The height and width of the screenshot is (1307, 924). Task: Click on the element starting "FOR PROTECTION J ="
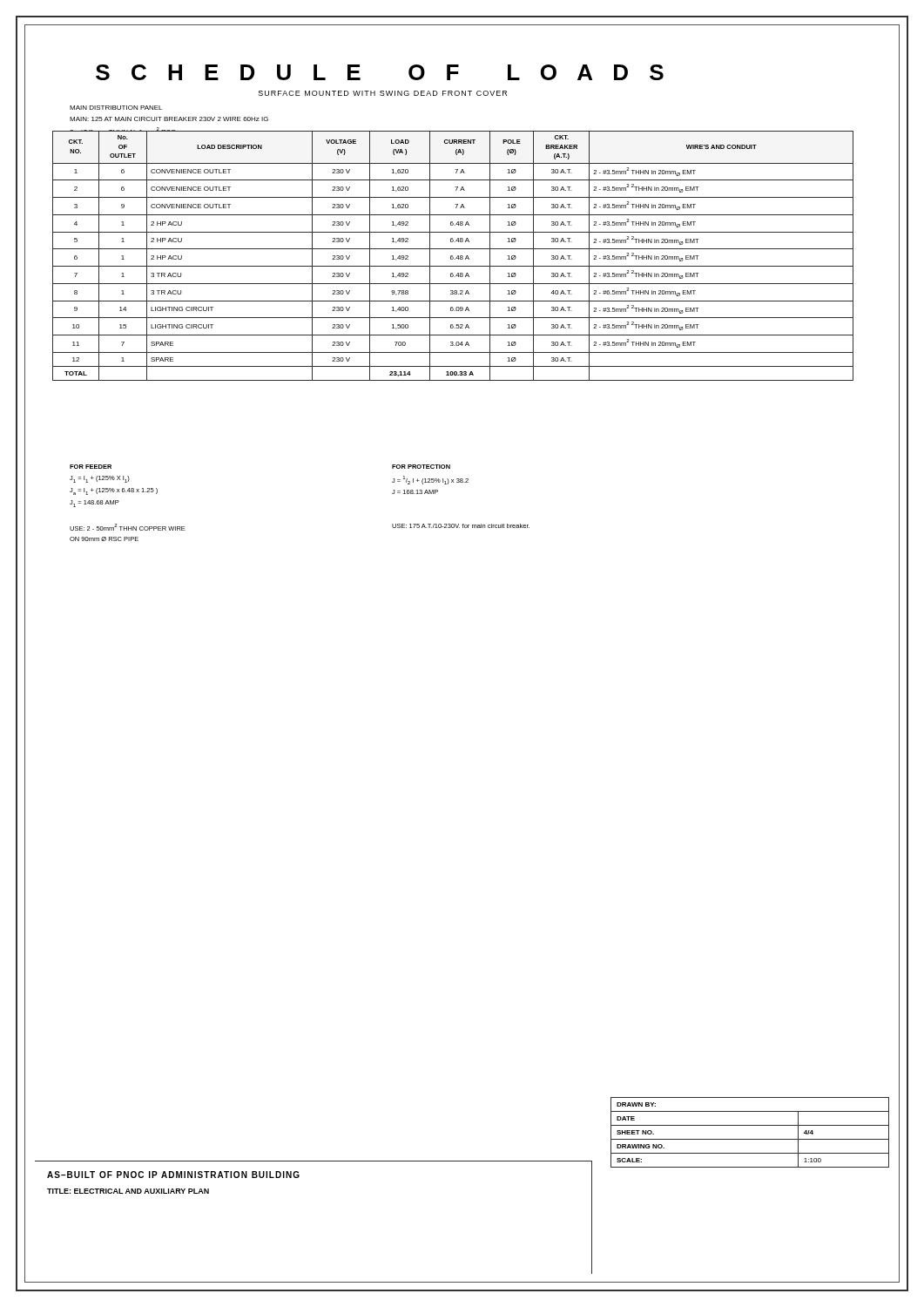pos(430,479)
